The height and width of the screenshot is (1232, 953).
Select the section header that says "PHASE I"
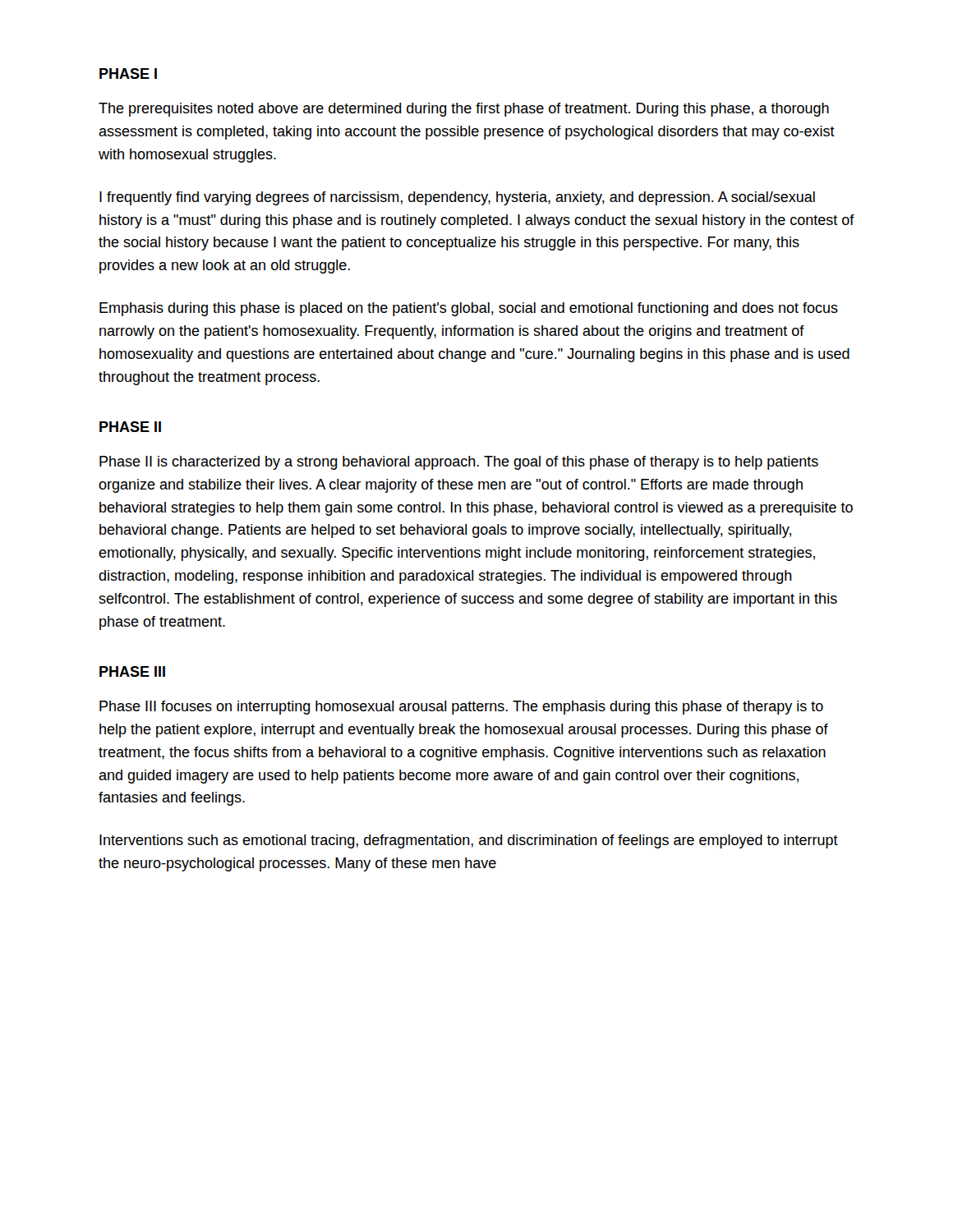point(128,74)
